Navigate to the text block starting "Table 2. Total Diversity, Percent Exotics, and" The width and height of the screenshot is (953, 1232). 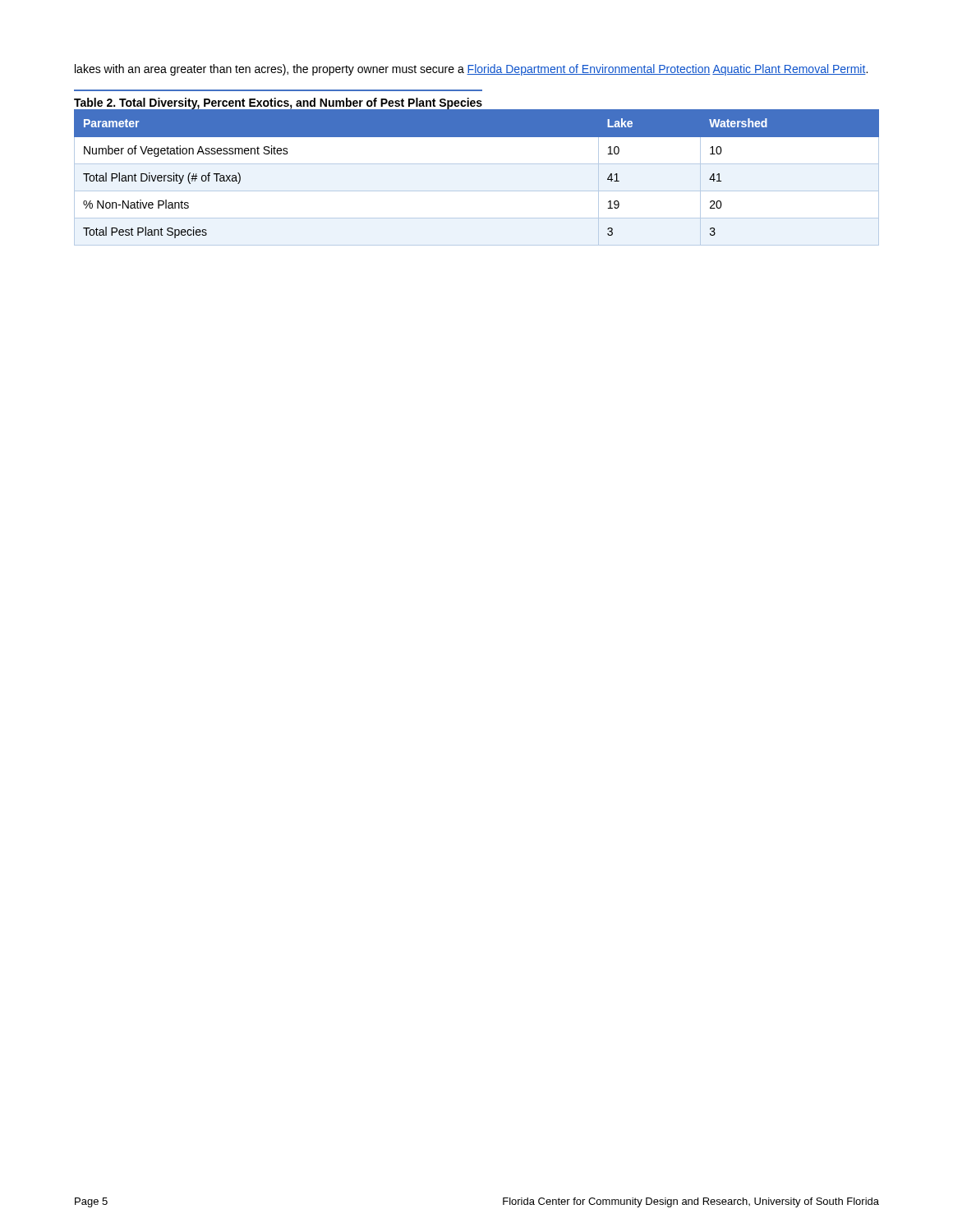(278, 99)
